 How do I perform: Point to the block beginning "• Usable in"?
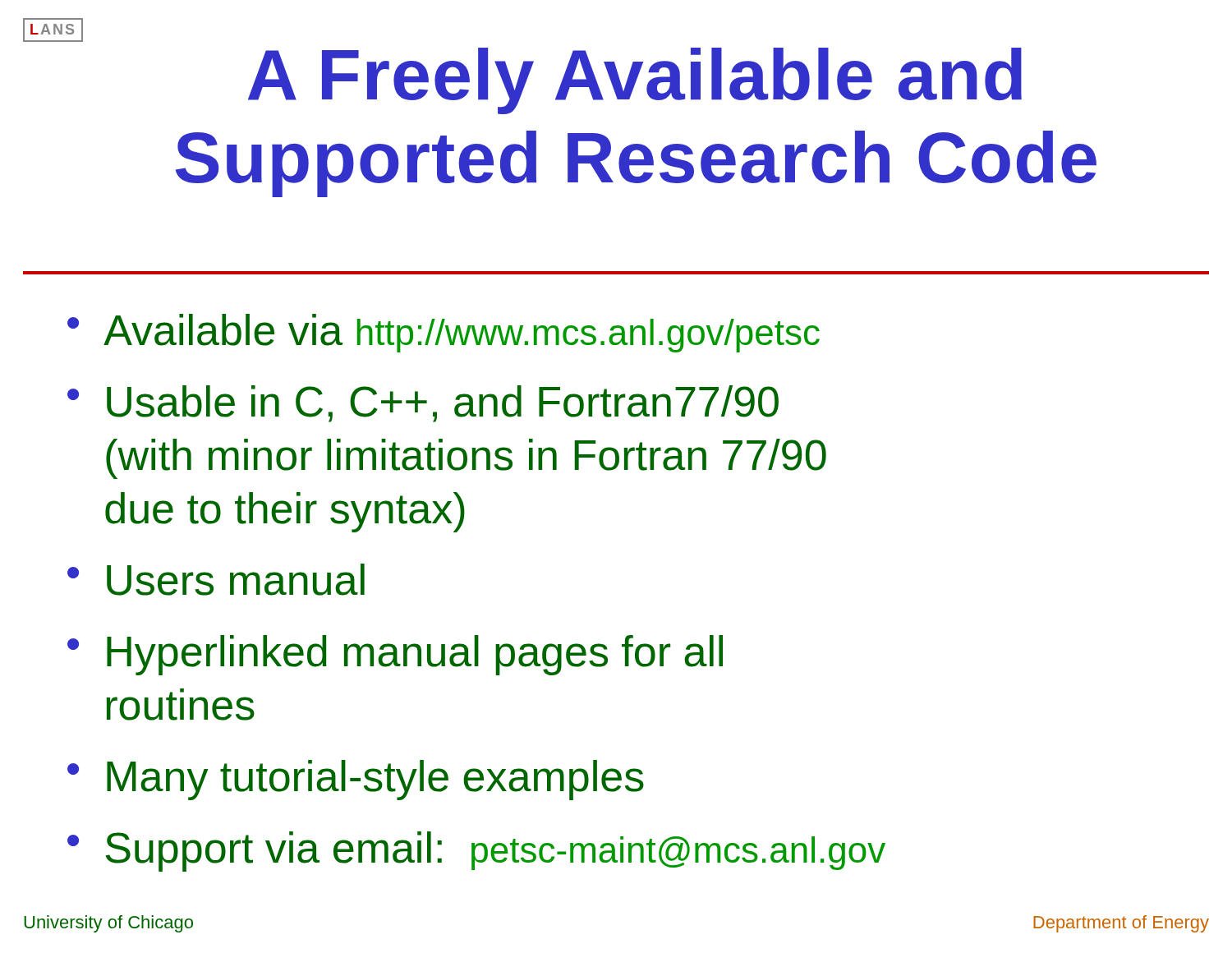(x=447, y=456)
